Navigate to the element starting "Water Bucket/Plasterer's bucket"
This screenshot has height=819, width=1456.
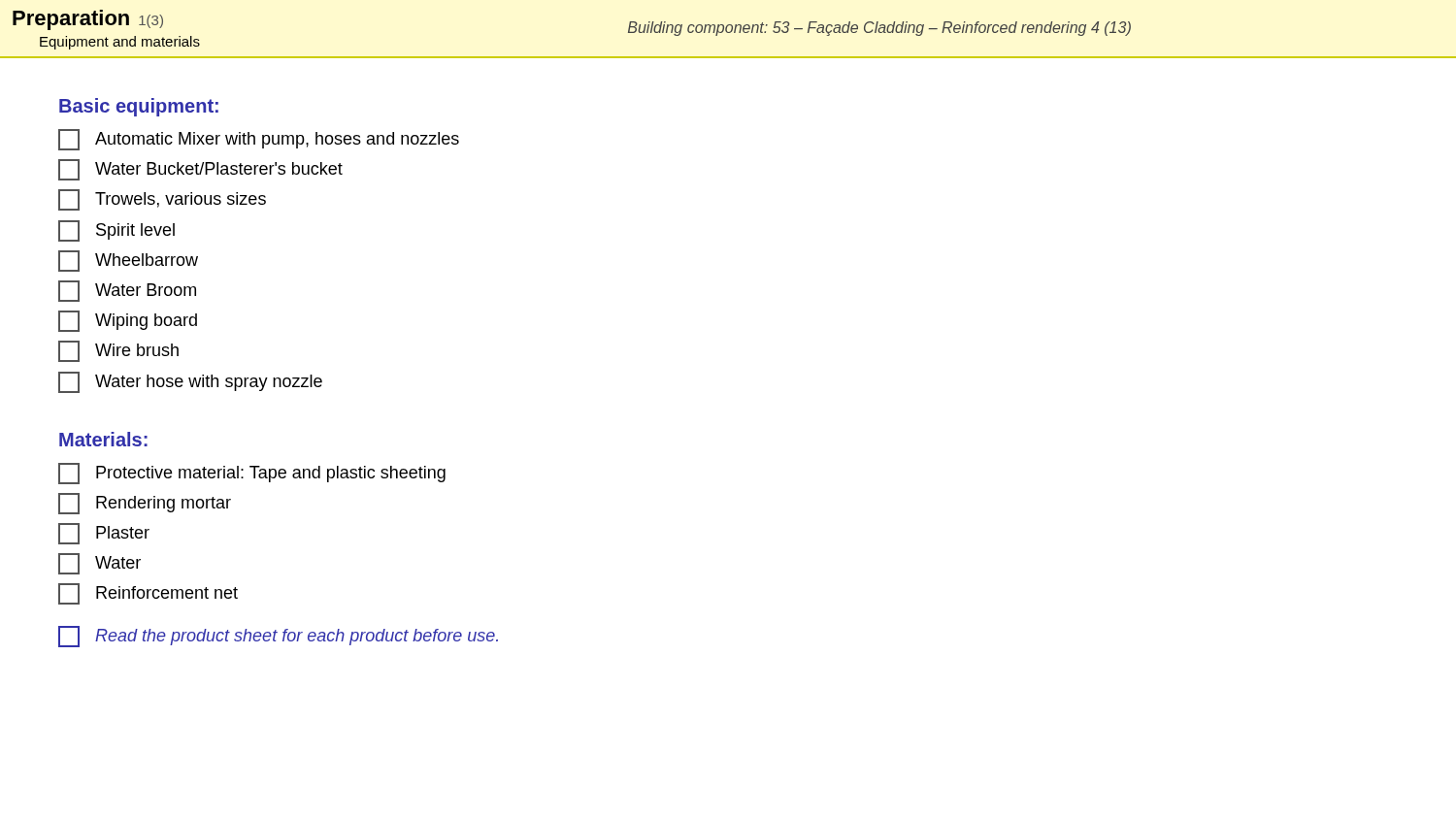[x=200, y=170]
